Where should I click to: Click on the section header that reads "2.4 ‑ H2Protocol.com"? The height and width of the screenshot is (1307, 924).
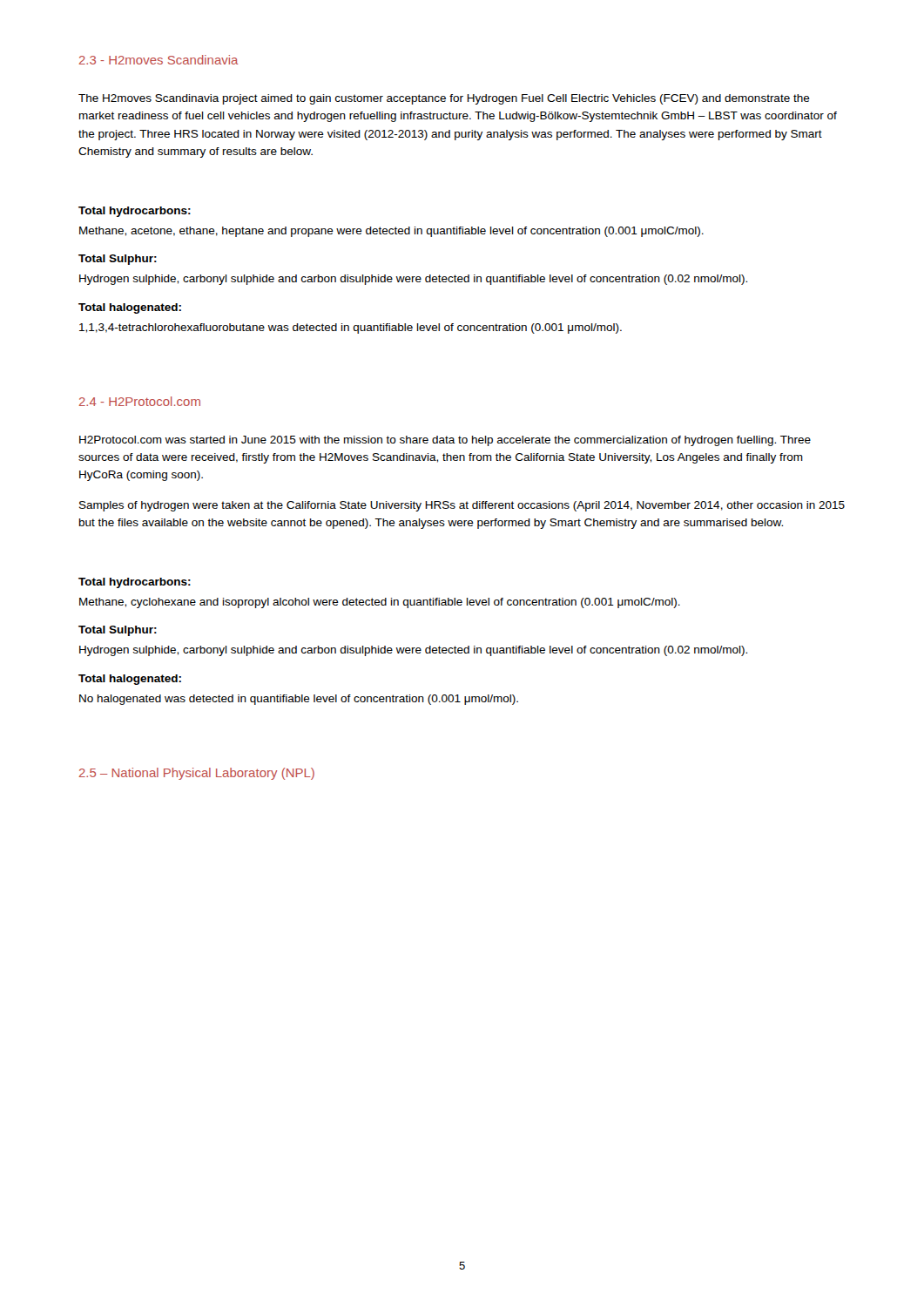140,401
